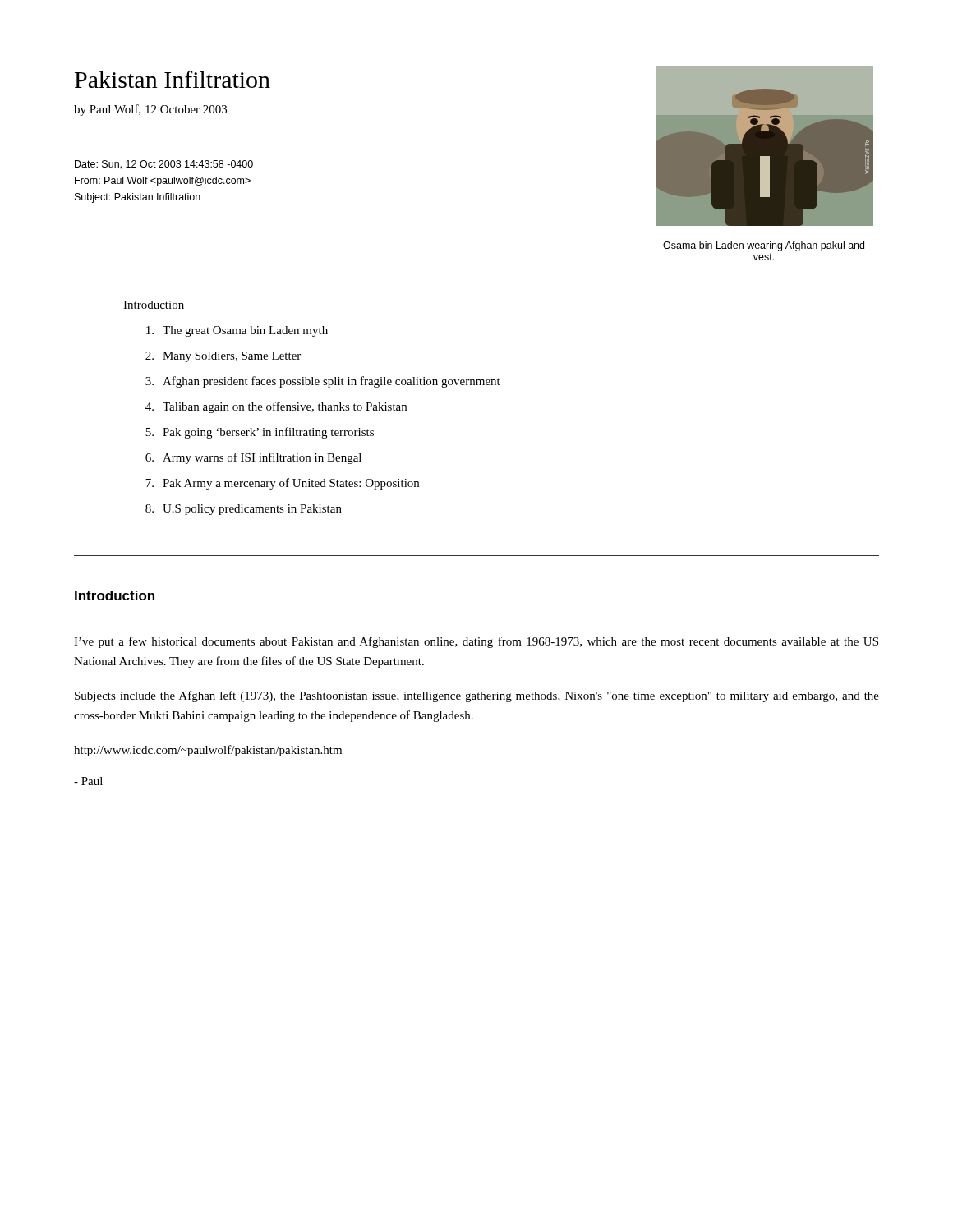Point to the passage starting "I’ve put a few historical documents about"
Image resolution: width=953 pixels, height=1232 pixels.
tap(476, 651)
